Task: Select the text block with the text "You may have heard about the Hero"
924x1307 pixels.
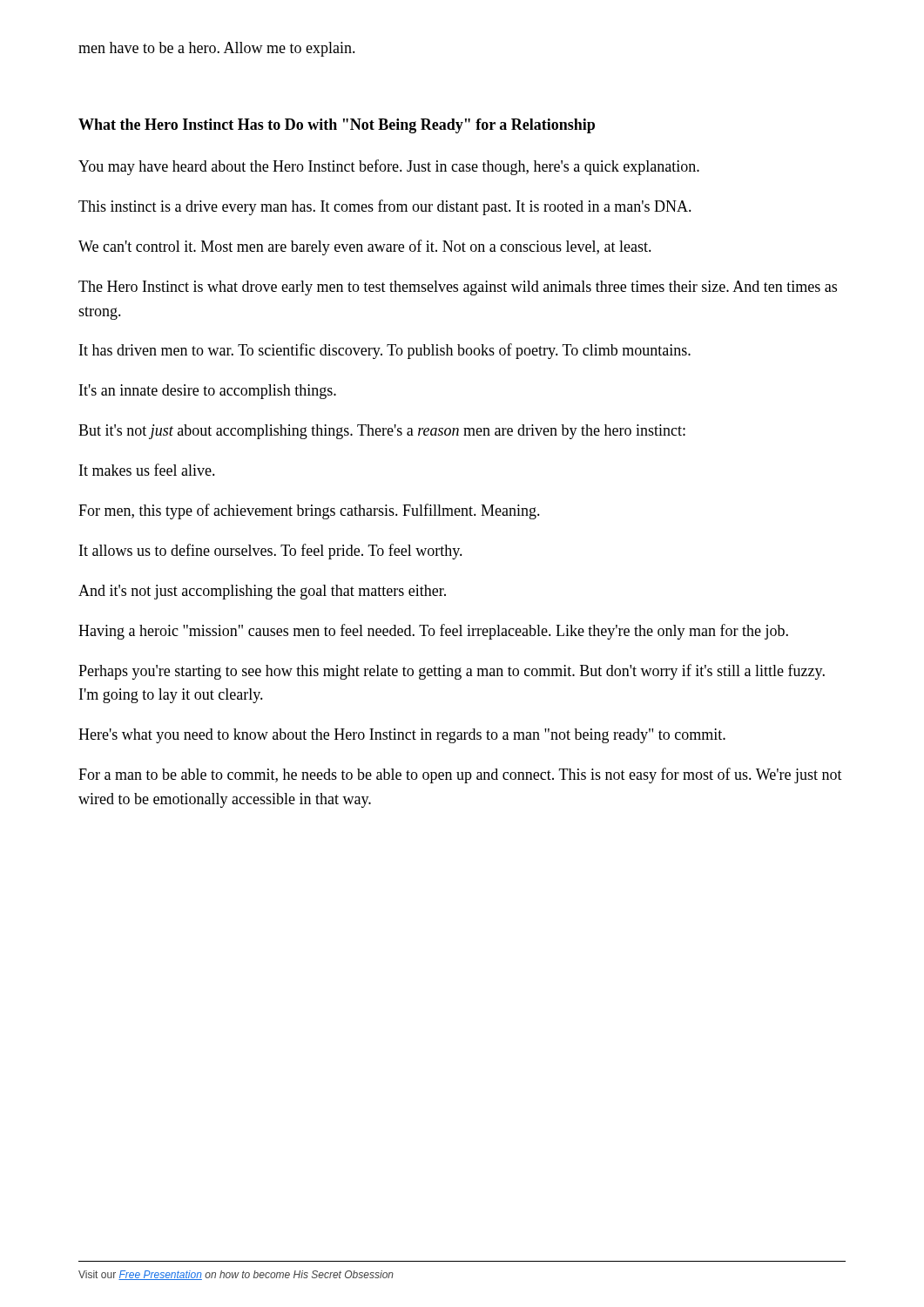Action: click(x=389, y=166)
